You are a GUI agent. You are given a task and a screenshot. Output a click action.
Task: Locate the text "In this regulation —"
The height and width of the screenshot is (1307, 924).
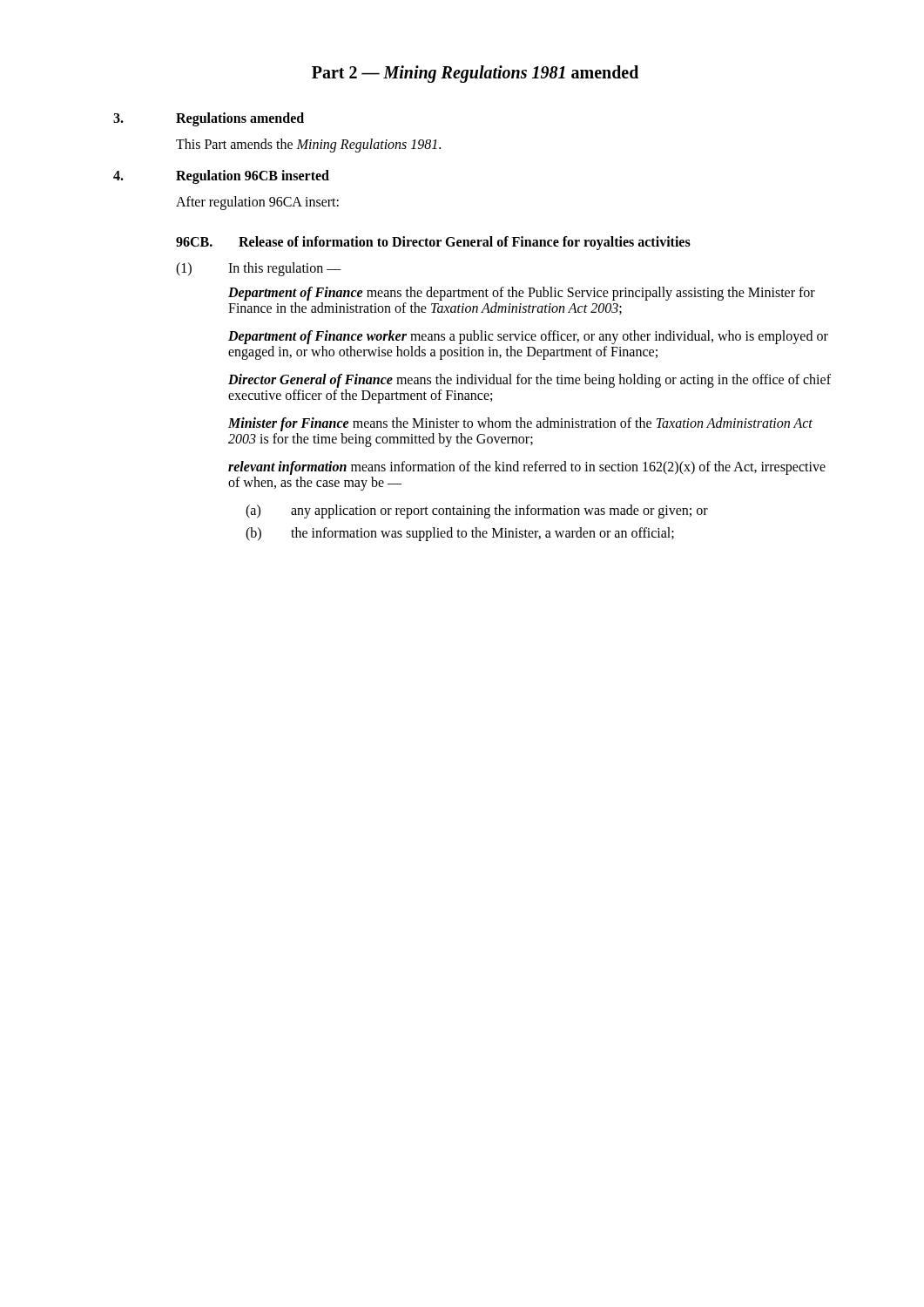pos(284,268)
